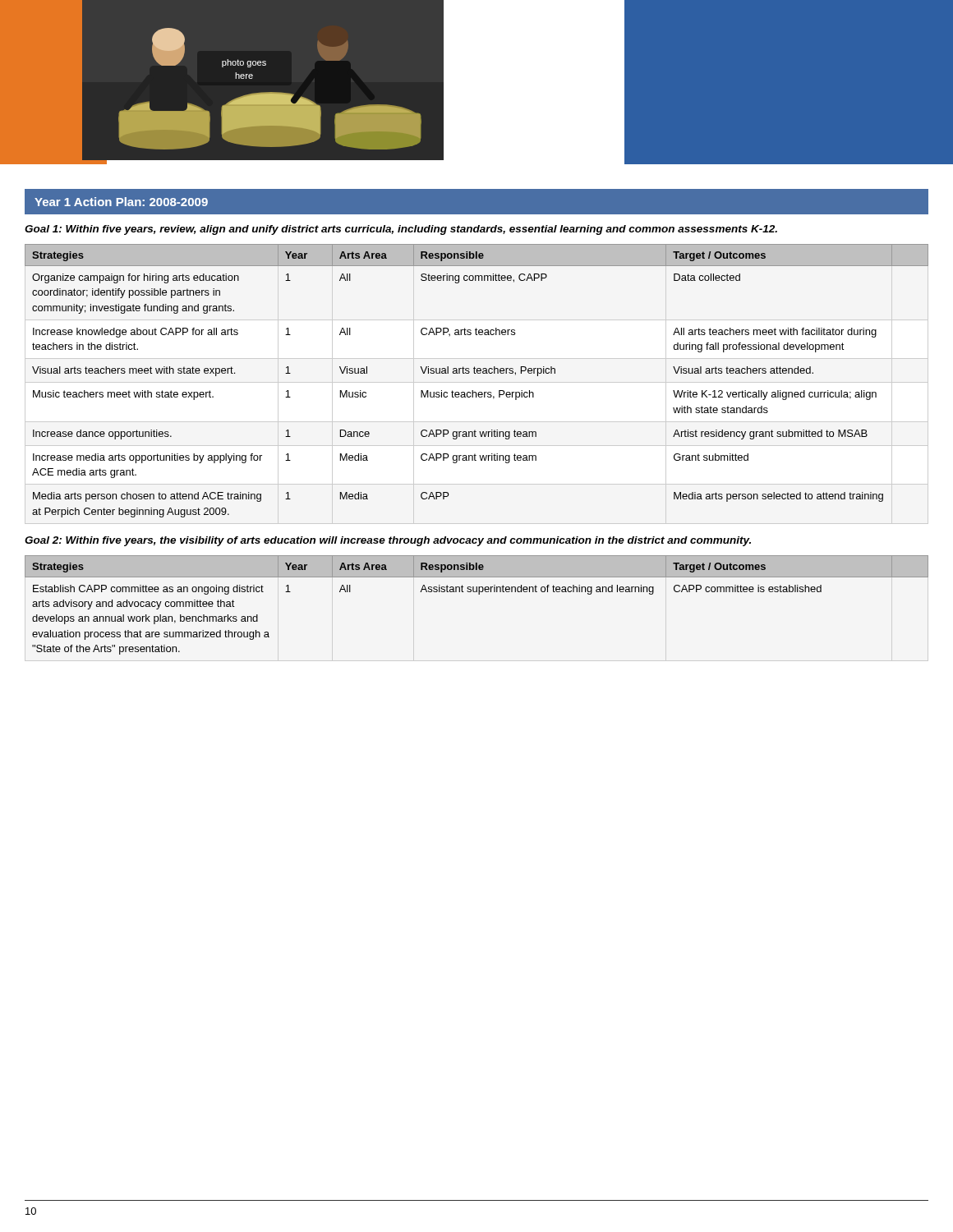Image resolution: width=953 pixels, height=1232 pixels.
Task: Select the photo
Action: pos(476,82)
